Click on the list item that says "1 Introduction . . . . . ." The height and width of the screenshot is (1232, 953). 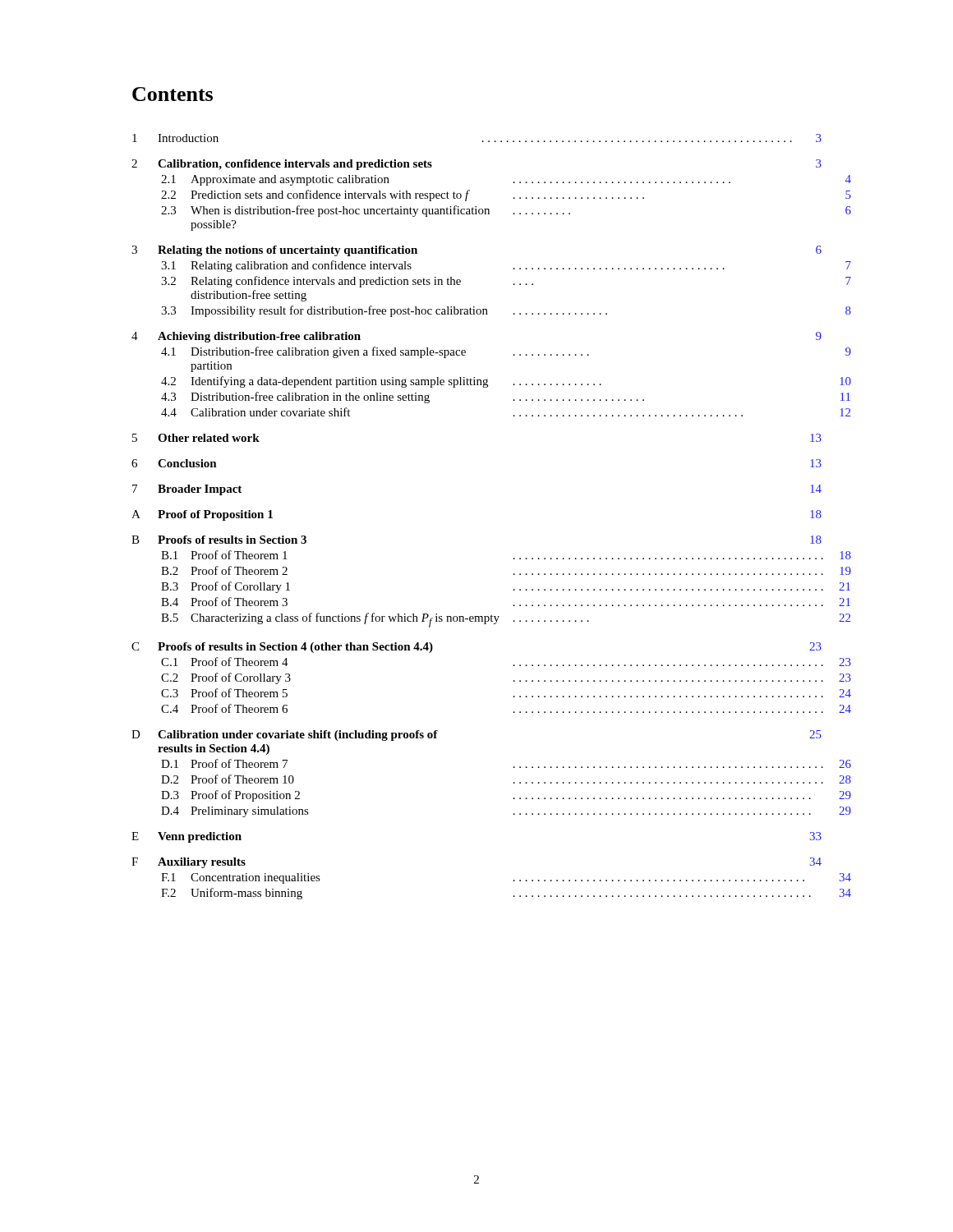point(476,138)
